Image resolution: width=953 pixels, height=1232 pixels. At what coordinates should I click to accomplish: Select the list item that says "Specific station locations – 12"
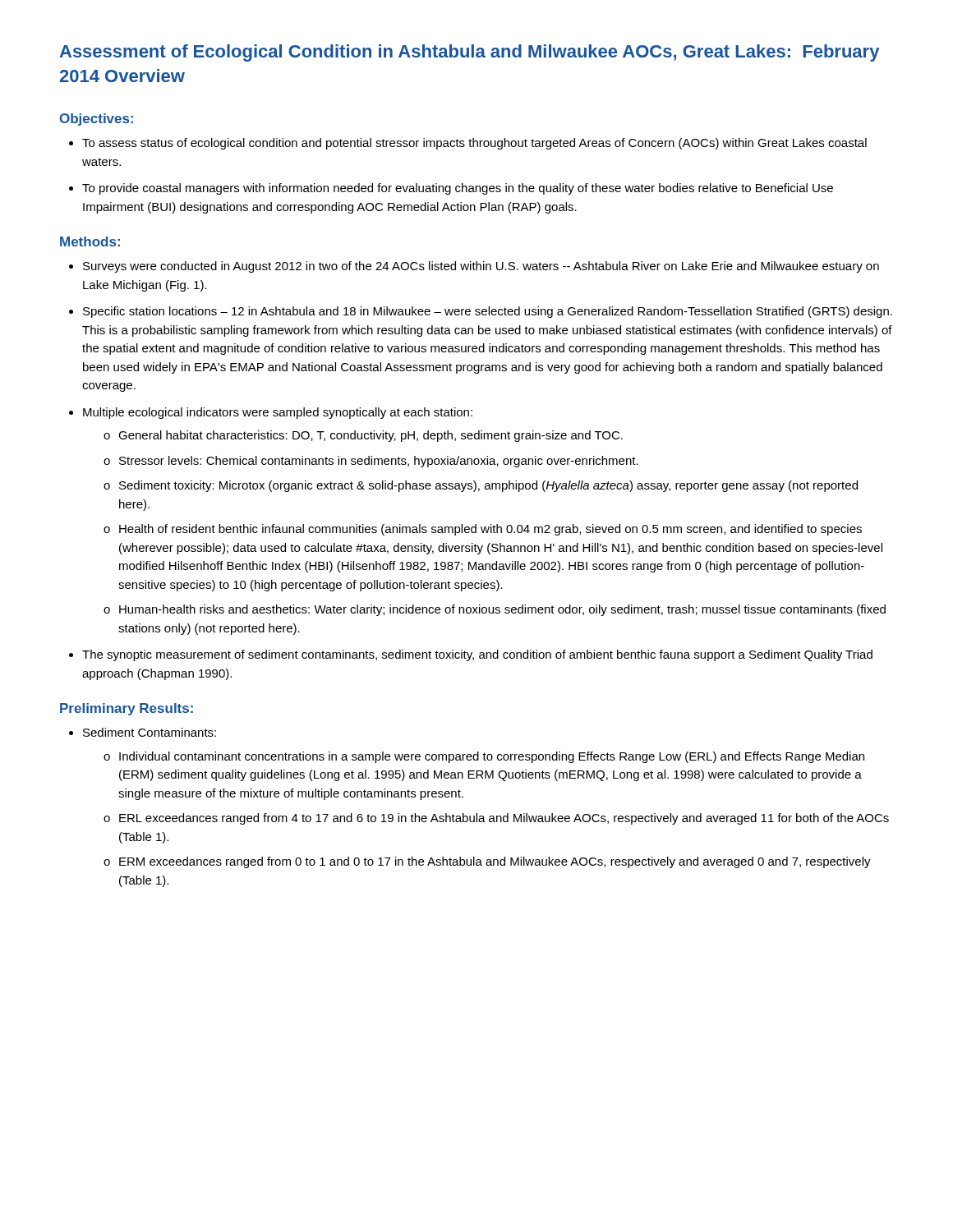(488, 348)
